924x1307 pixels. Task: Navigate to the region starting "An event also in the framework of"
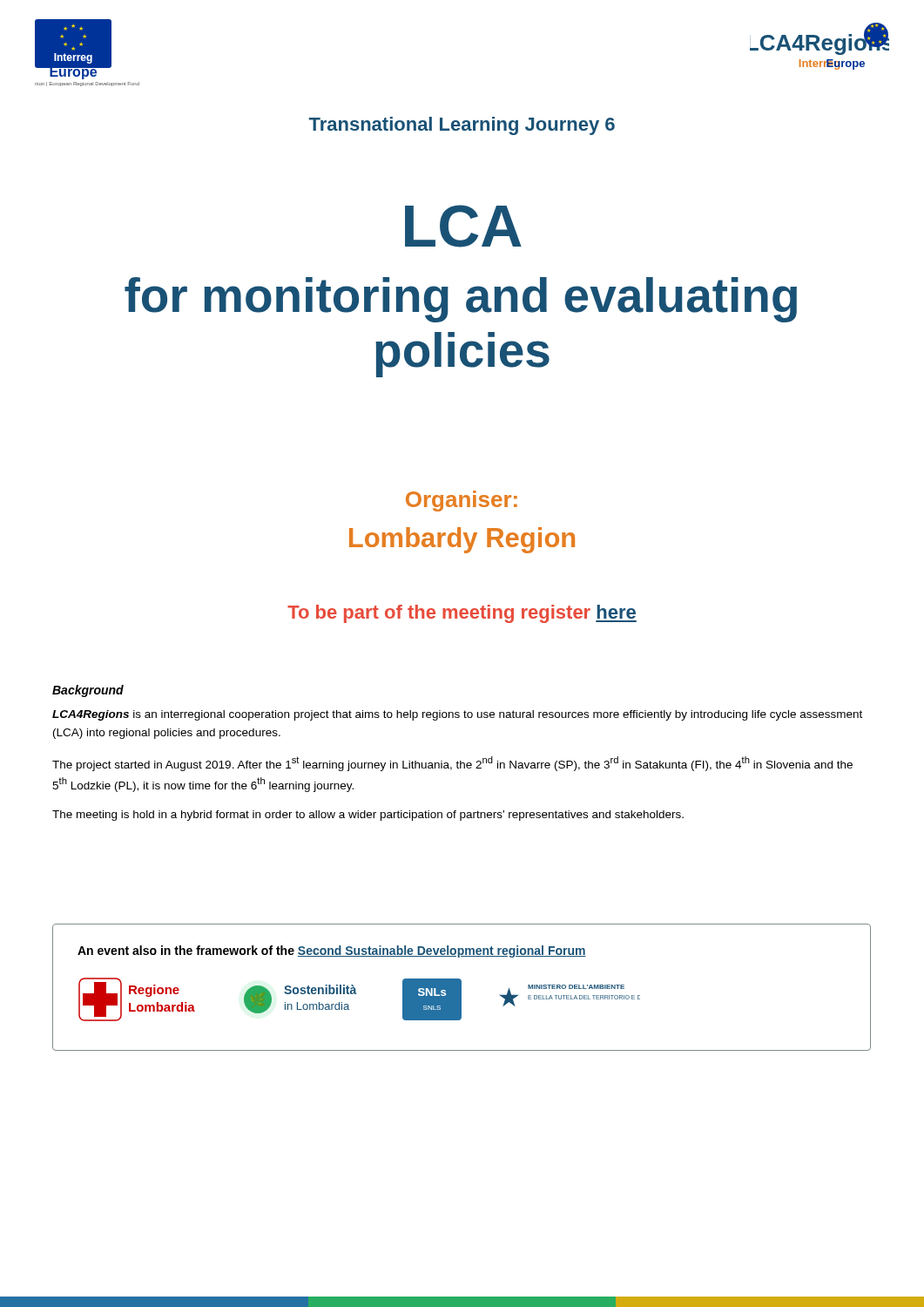click(x=332, y=951)
